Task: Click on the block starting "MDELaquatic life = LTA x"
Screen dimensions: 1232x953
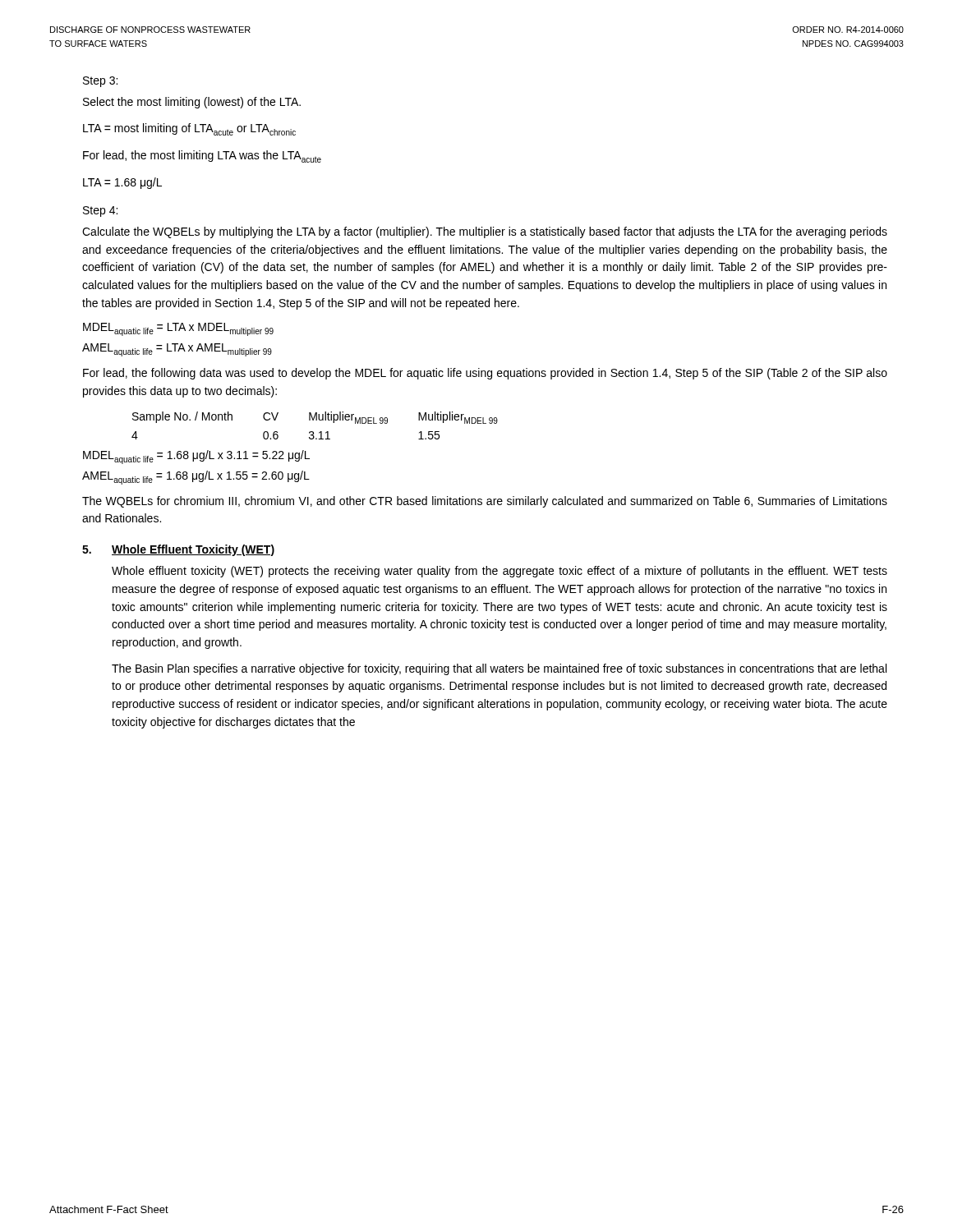Action: [x=178, y=328]
